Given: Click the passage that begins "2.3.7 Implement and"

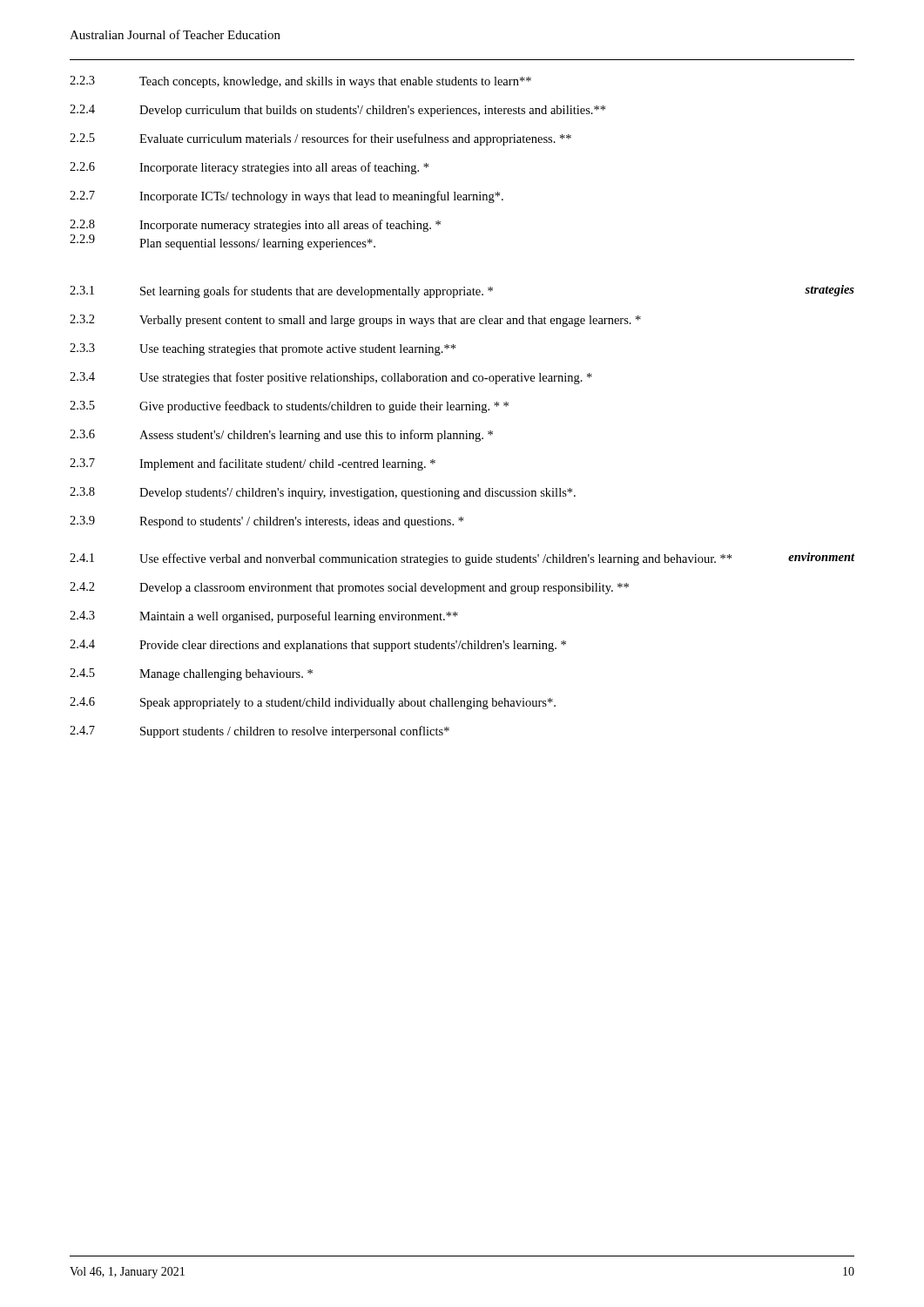Looking at the screenshot, I should [x=415, y=464].
